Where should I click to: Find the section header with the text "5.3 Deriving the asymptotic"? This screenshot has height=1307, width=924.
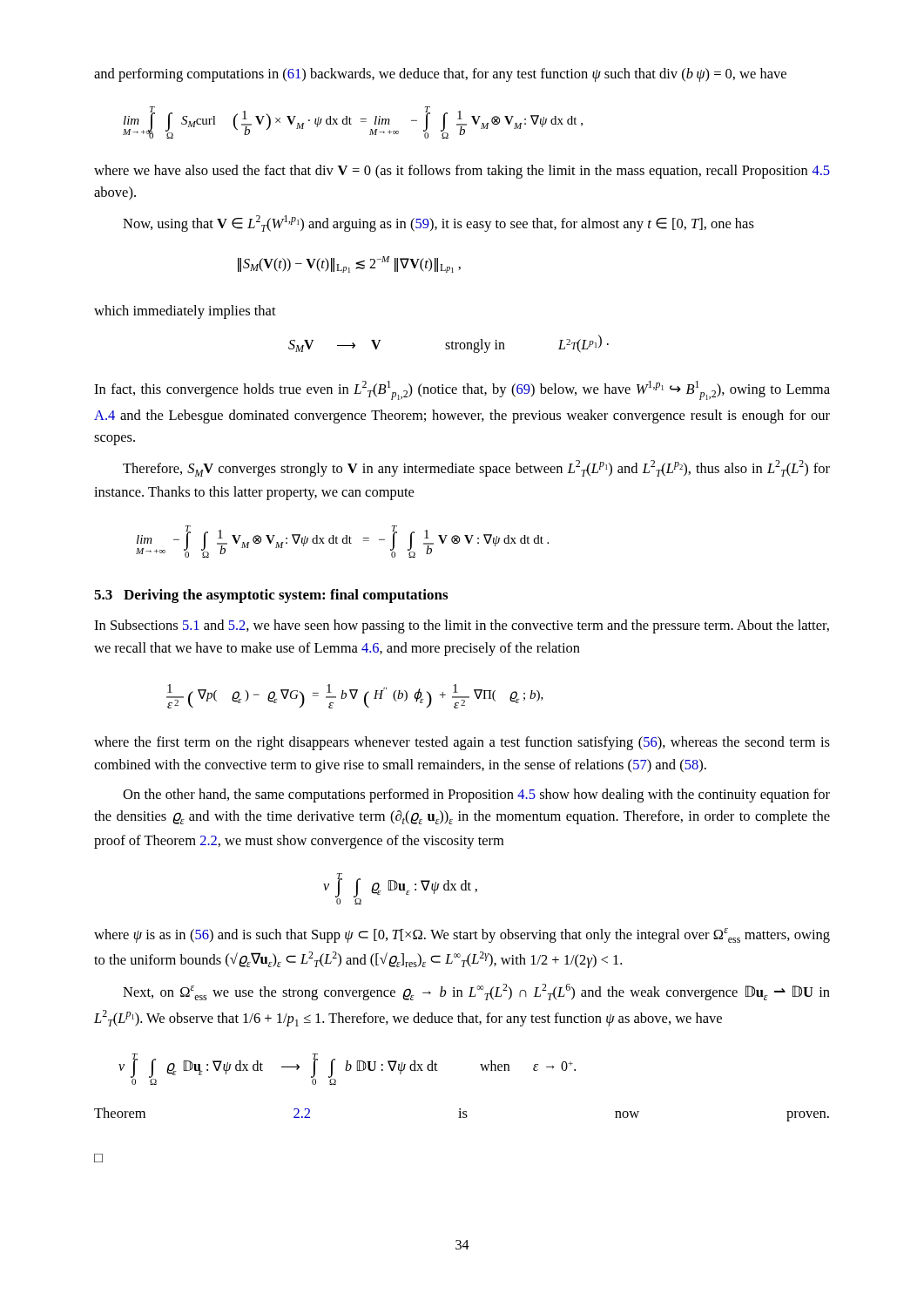(x=271, y=595)
